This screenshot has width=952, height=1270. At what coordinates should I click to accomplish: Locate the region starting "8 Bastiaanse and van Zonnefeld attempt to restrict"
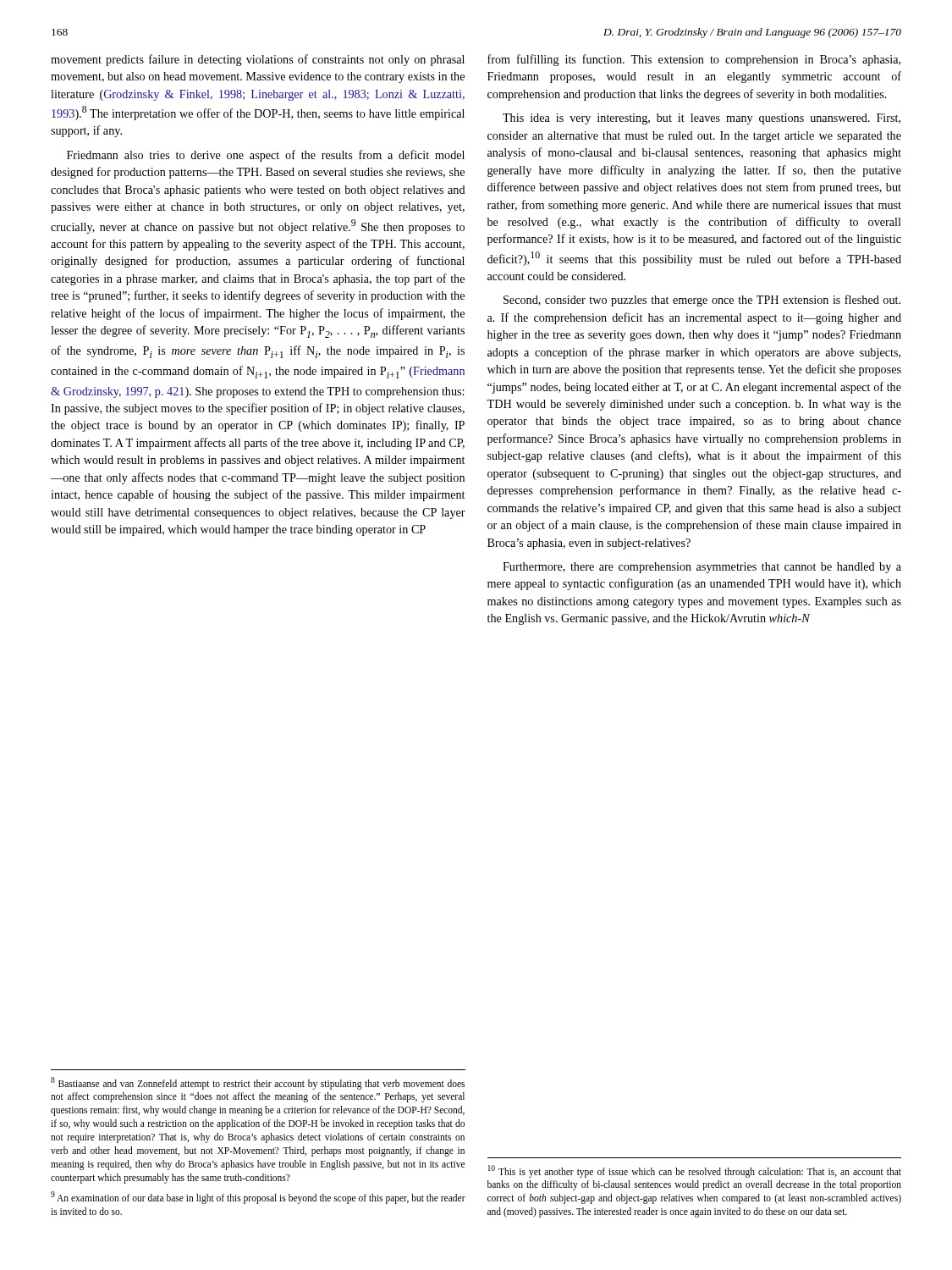(x=258, y=1129)
